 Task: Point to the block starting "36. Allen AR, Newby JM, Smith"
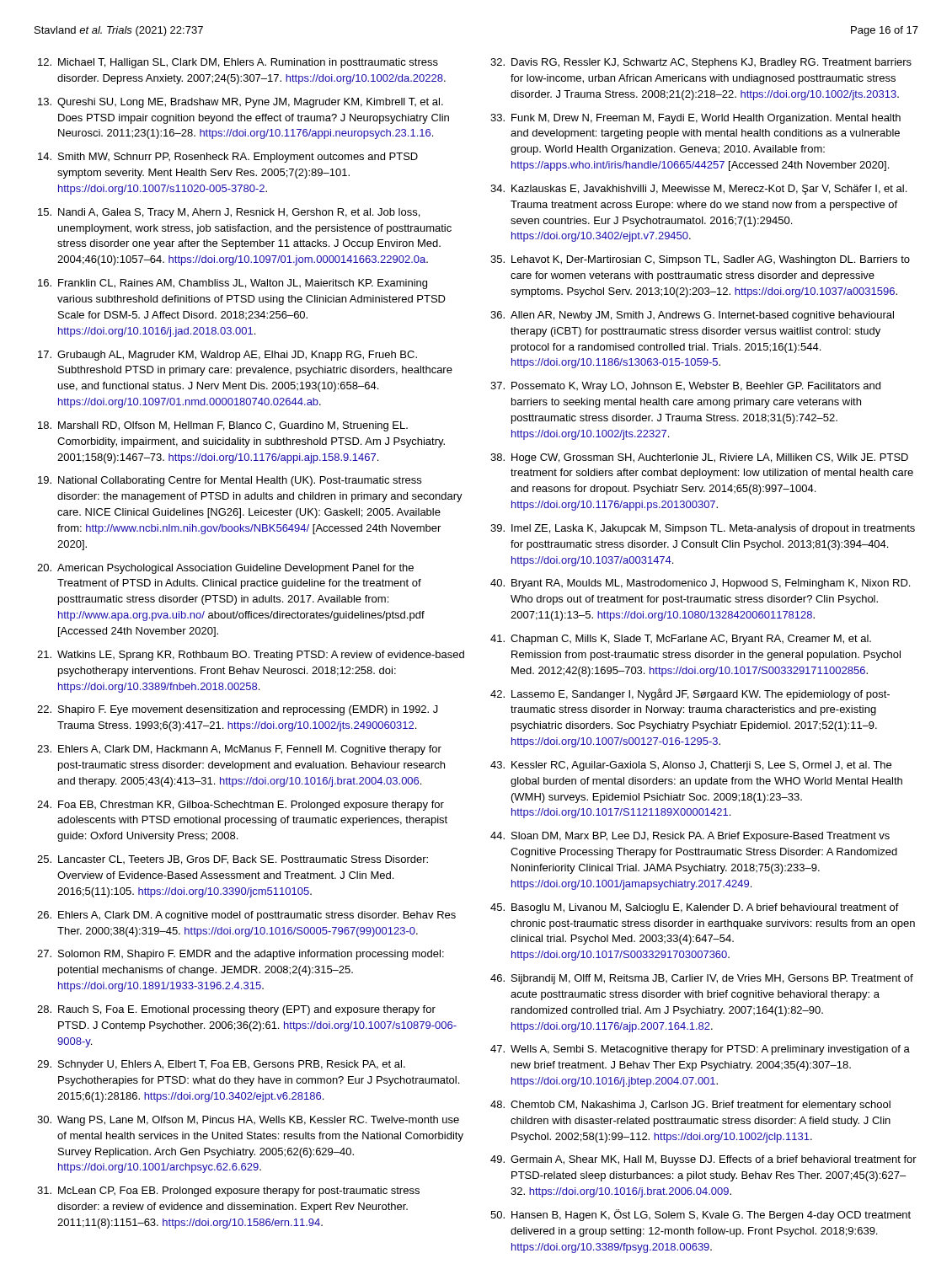coord(703,339)
